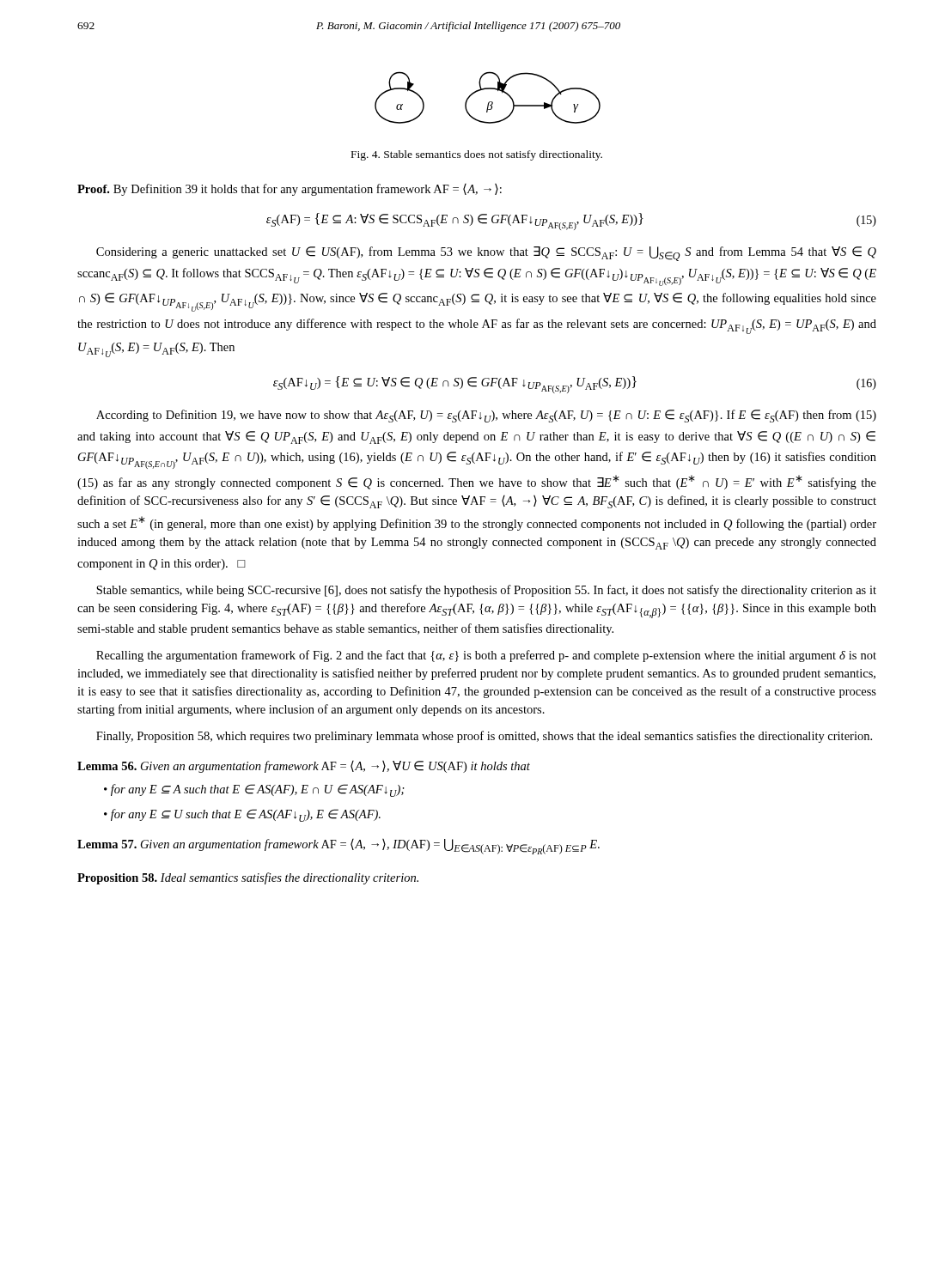Point to the text starting "Stable semantics, while being SCC-recursive [6],"

(477, 609)
